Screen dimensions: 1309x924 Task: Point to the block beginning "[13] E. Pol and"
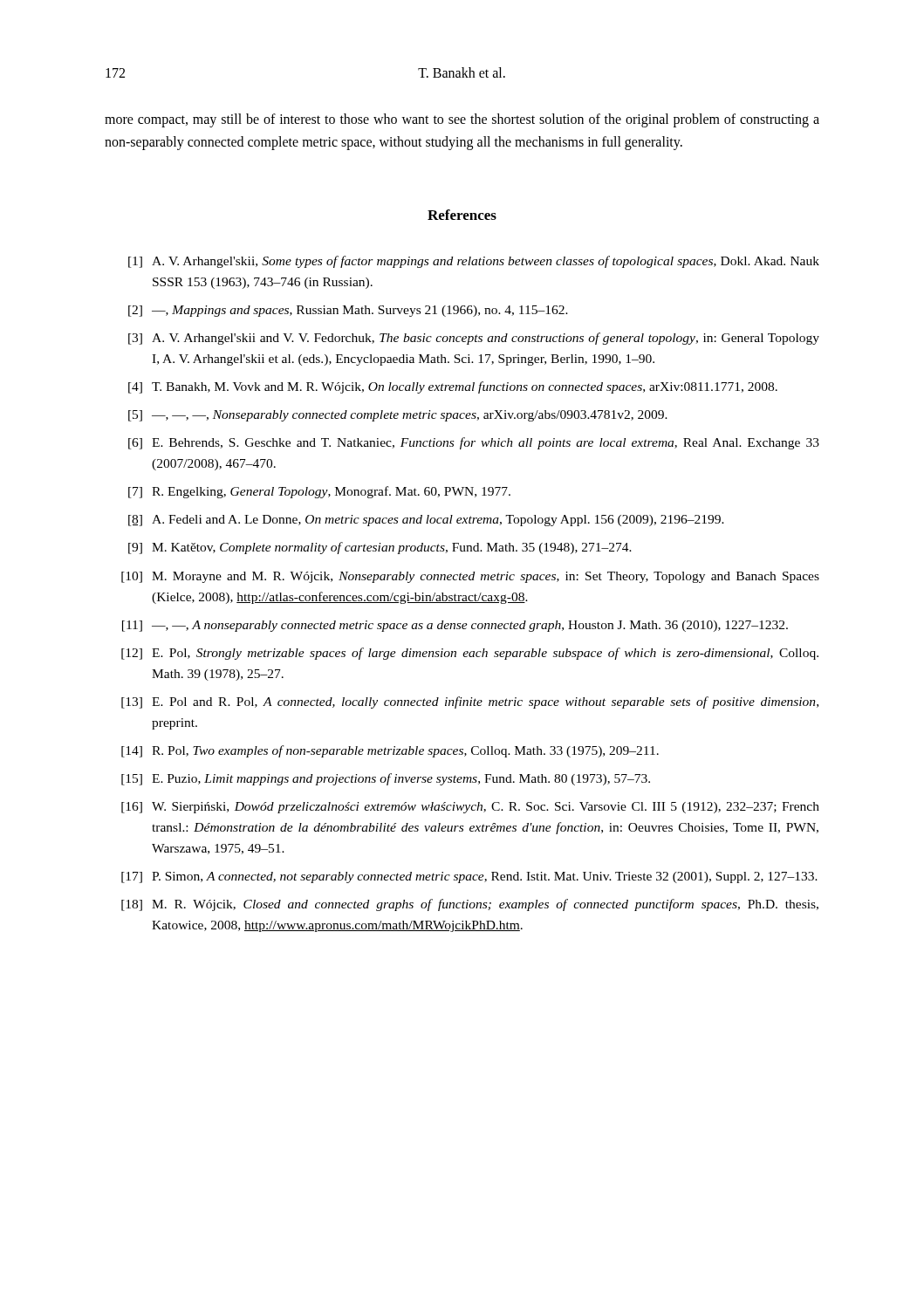462,712
